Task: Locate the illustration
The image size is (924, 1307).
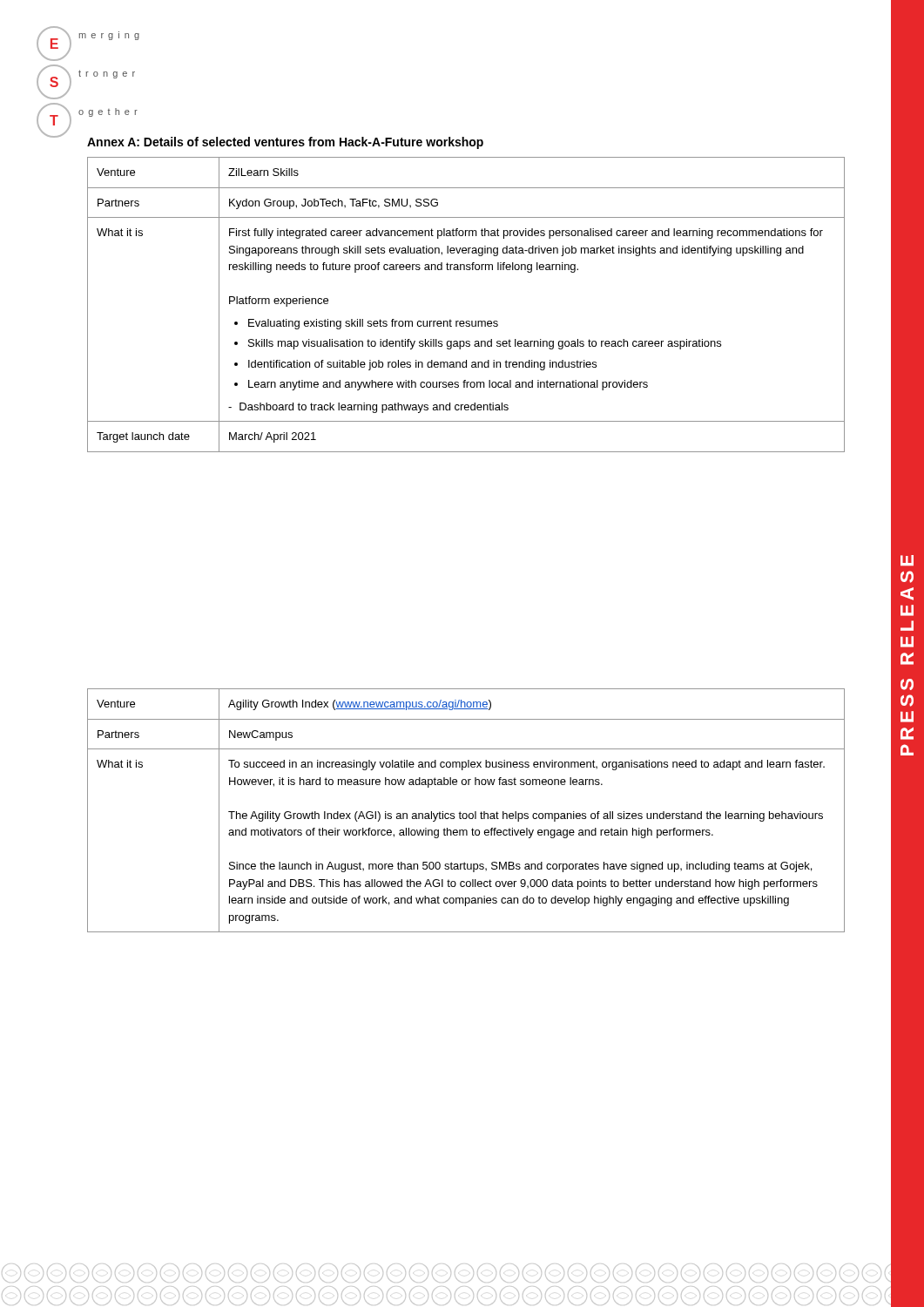Action: (x=445, y=1284)
